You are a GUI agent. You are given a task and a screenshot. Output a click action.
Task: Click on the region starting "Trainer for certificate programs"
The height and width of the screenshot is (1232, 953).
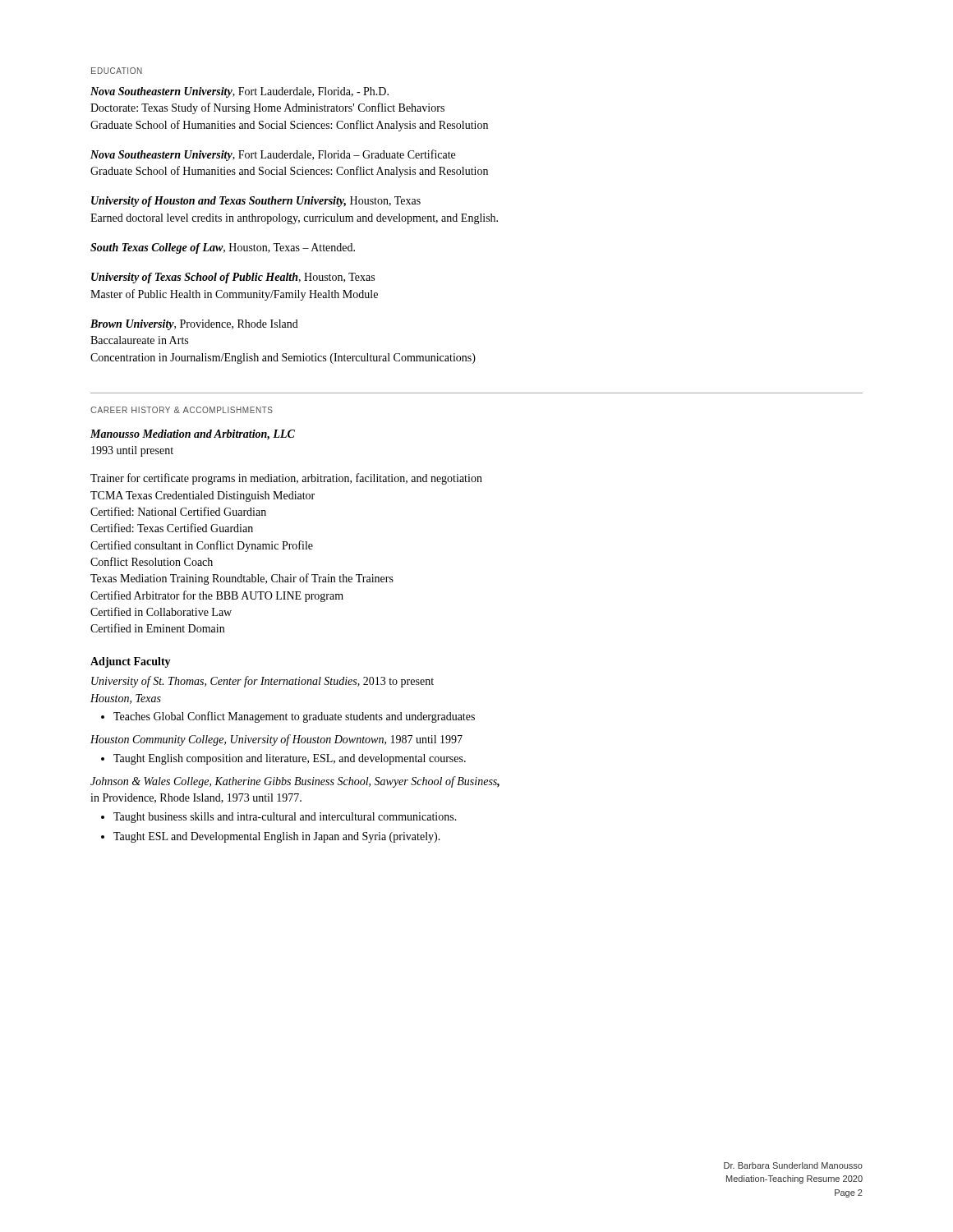click(x=286, y=479)
